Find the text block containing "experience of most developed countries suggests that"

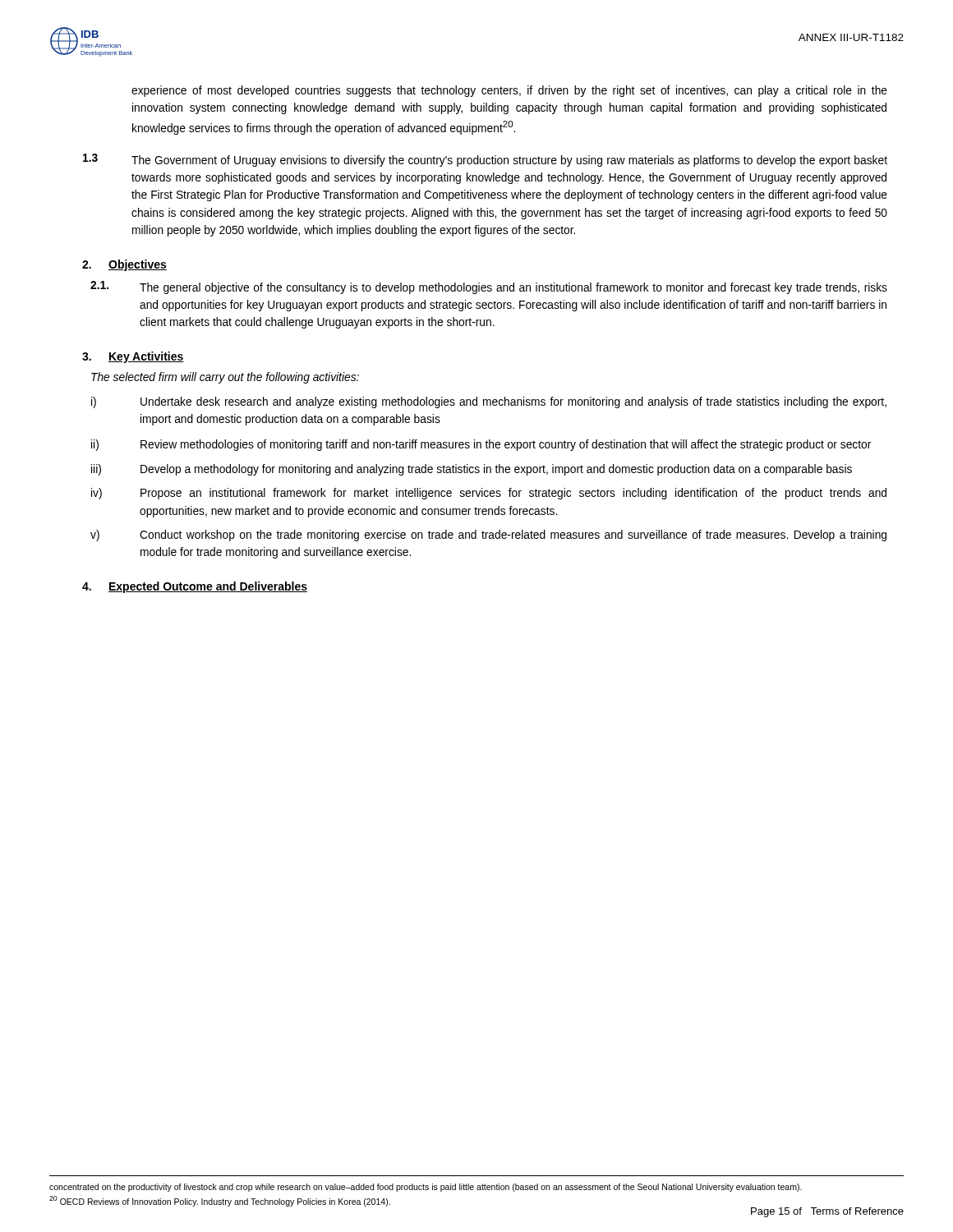(509, 109)
